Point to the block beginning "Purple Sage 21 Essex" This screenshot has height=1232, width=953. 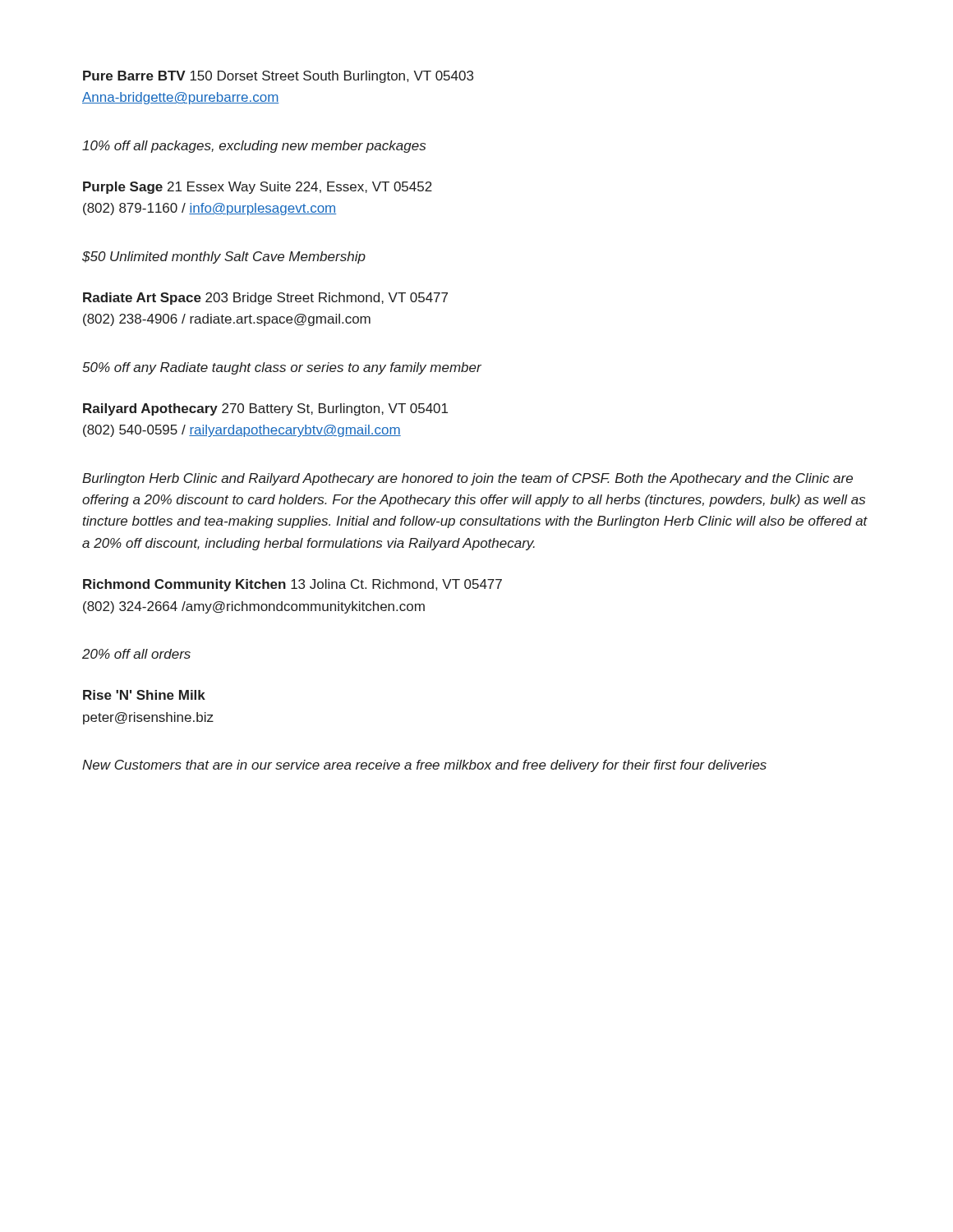[258, 188]
